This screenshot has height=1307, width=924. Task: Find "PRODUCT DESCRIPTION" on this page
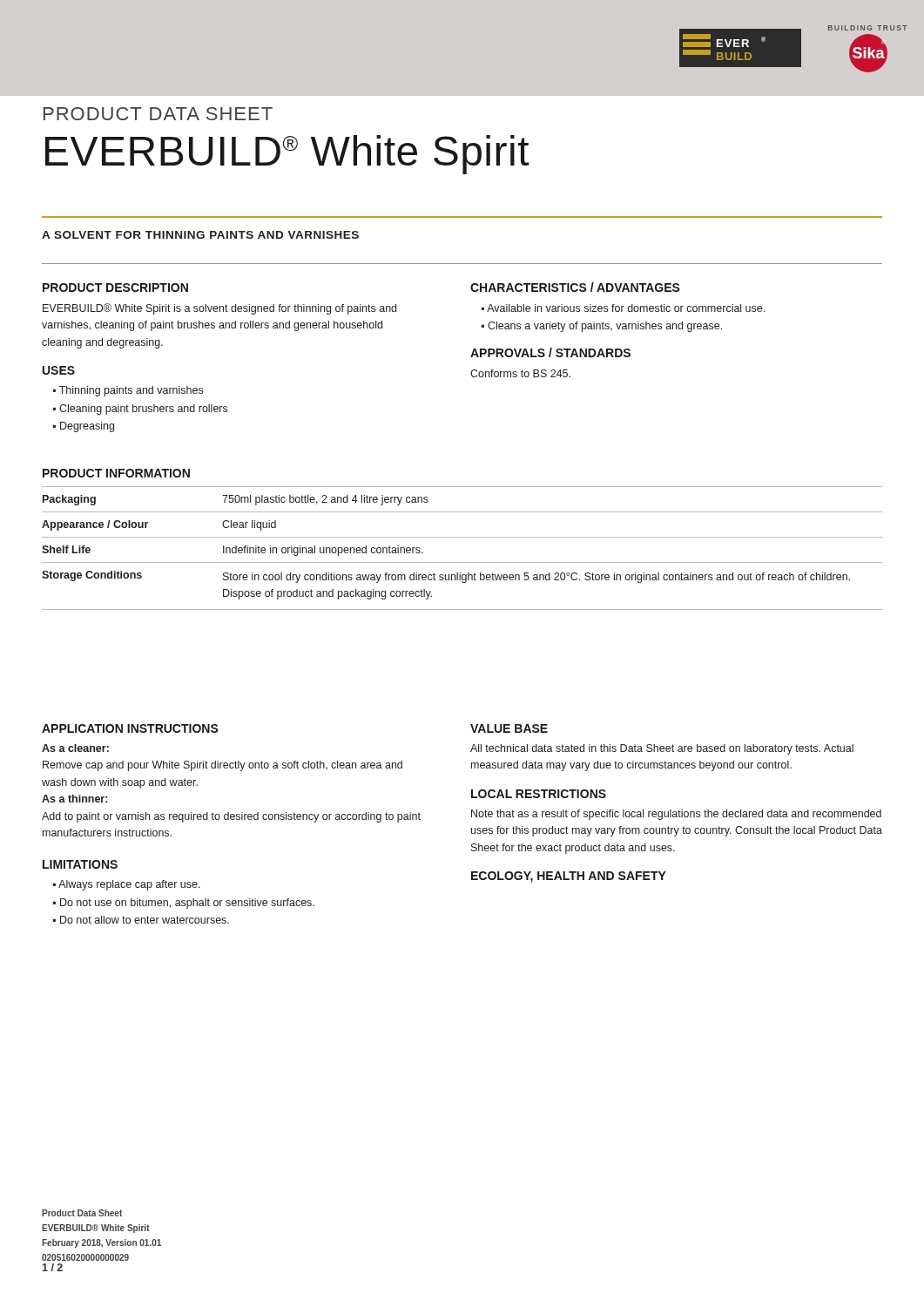tap(115, 288)
